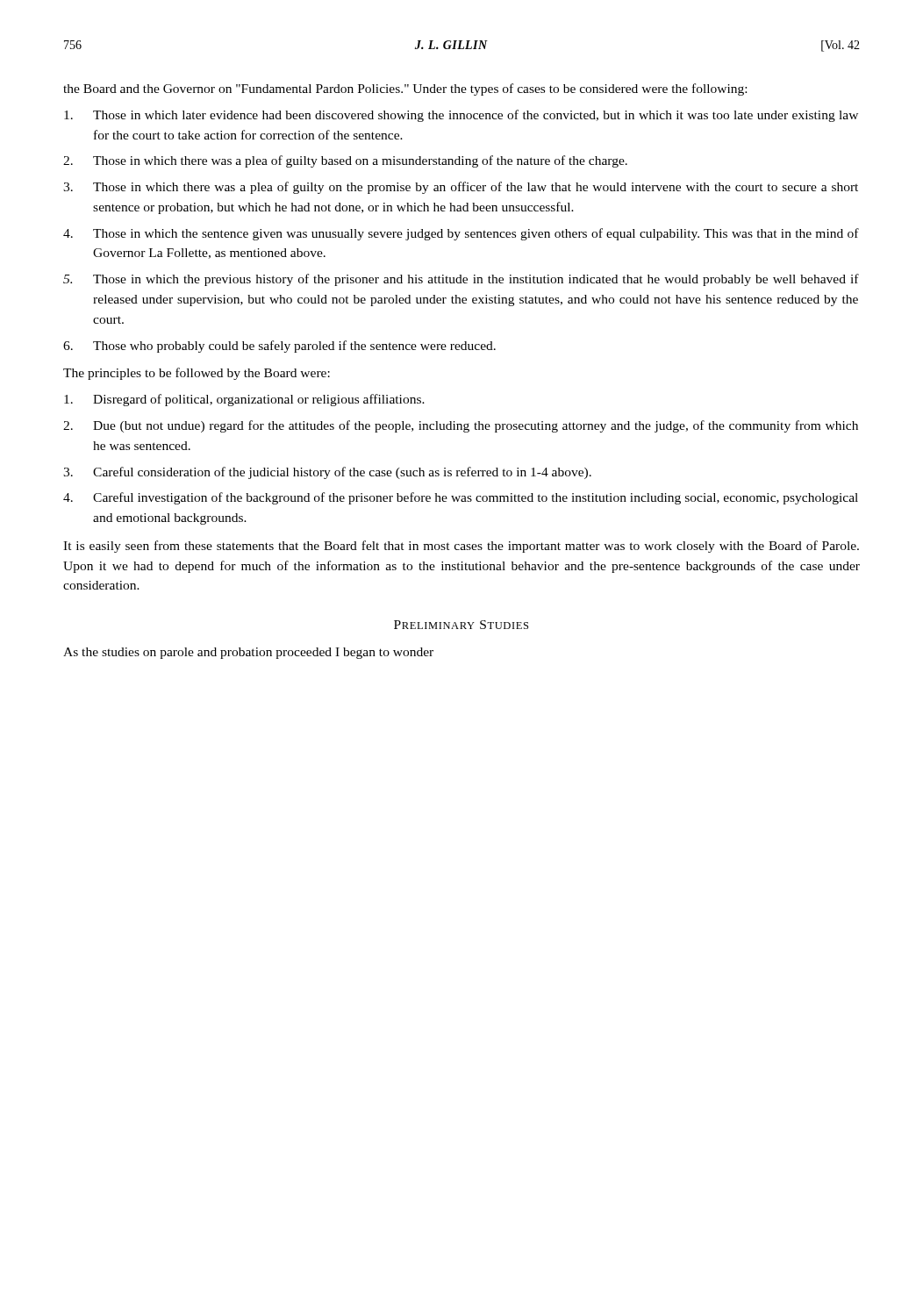Locate the list item containing "3.Those in which there was"

(461, 197)
